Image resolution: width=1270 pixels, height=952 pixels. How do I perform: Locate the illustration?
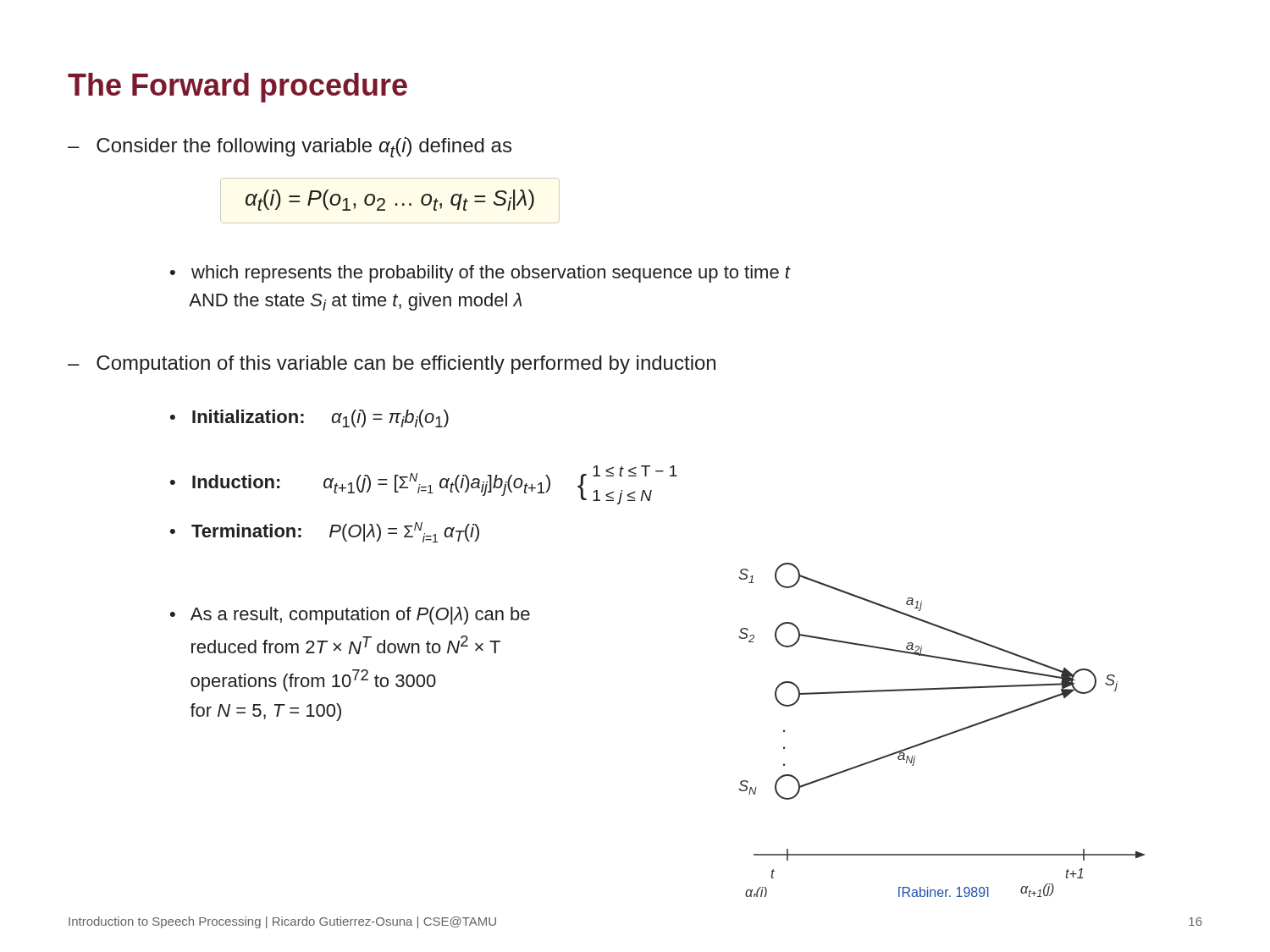click(x=965, y=711)
